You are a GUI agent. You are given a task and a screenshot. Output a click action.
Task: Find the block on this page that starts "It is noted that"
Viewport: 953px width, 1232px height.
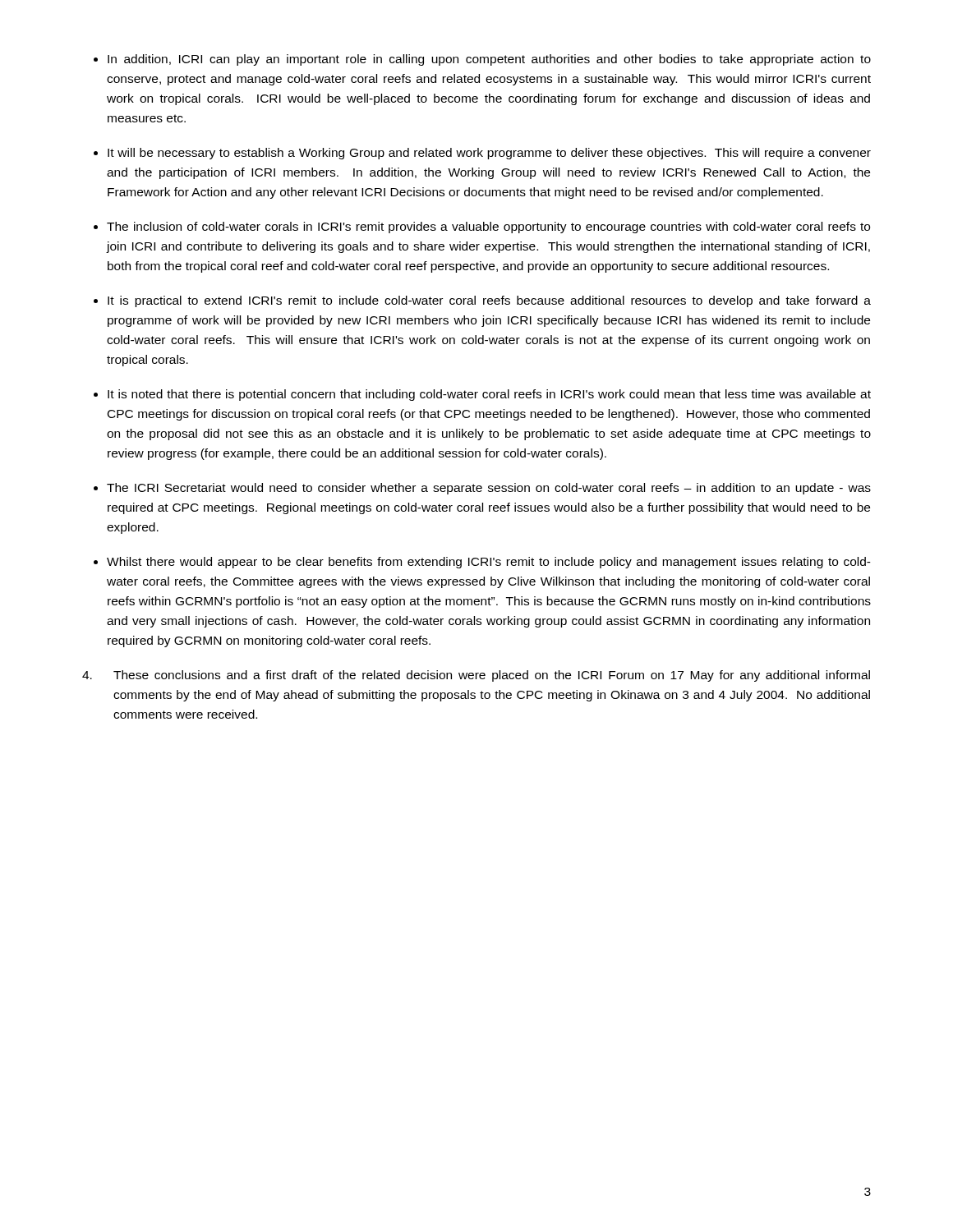click(489, 424)
